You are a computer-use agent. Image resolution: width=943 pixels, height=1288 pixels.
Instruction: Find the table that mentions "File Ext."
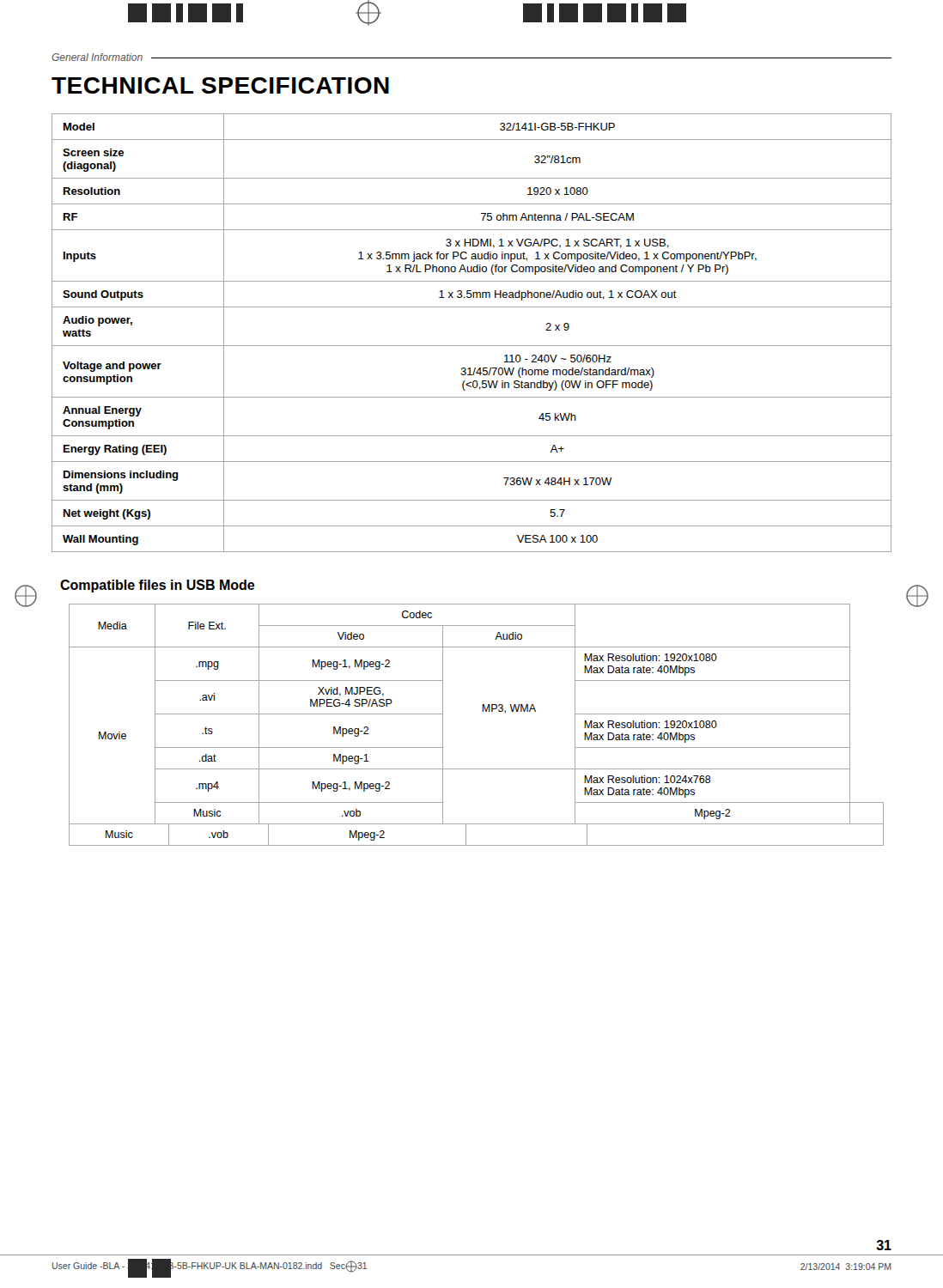point(472,725)
